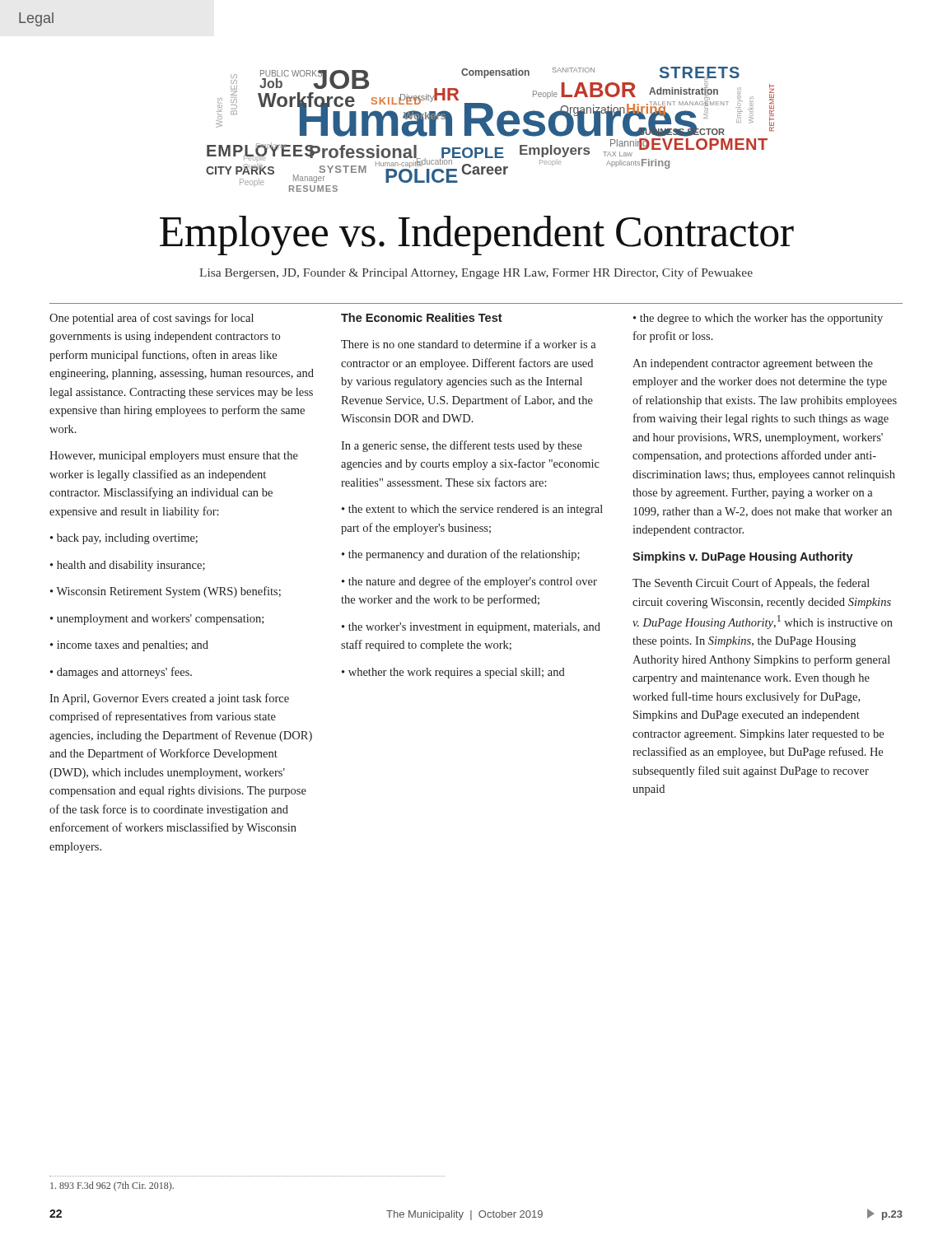Point to the text block starting "• Wisconsin Retirement System (WRS) benefits;"
The height and width of the screenshot is (1235, 952).
(182, 591)
